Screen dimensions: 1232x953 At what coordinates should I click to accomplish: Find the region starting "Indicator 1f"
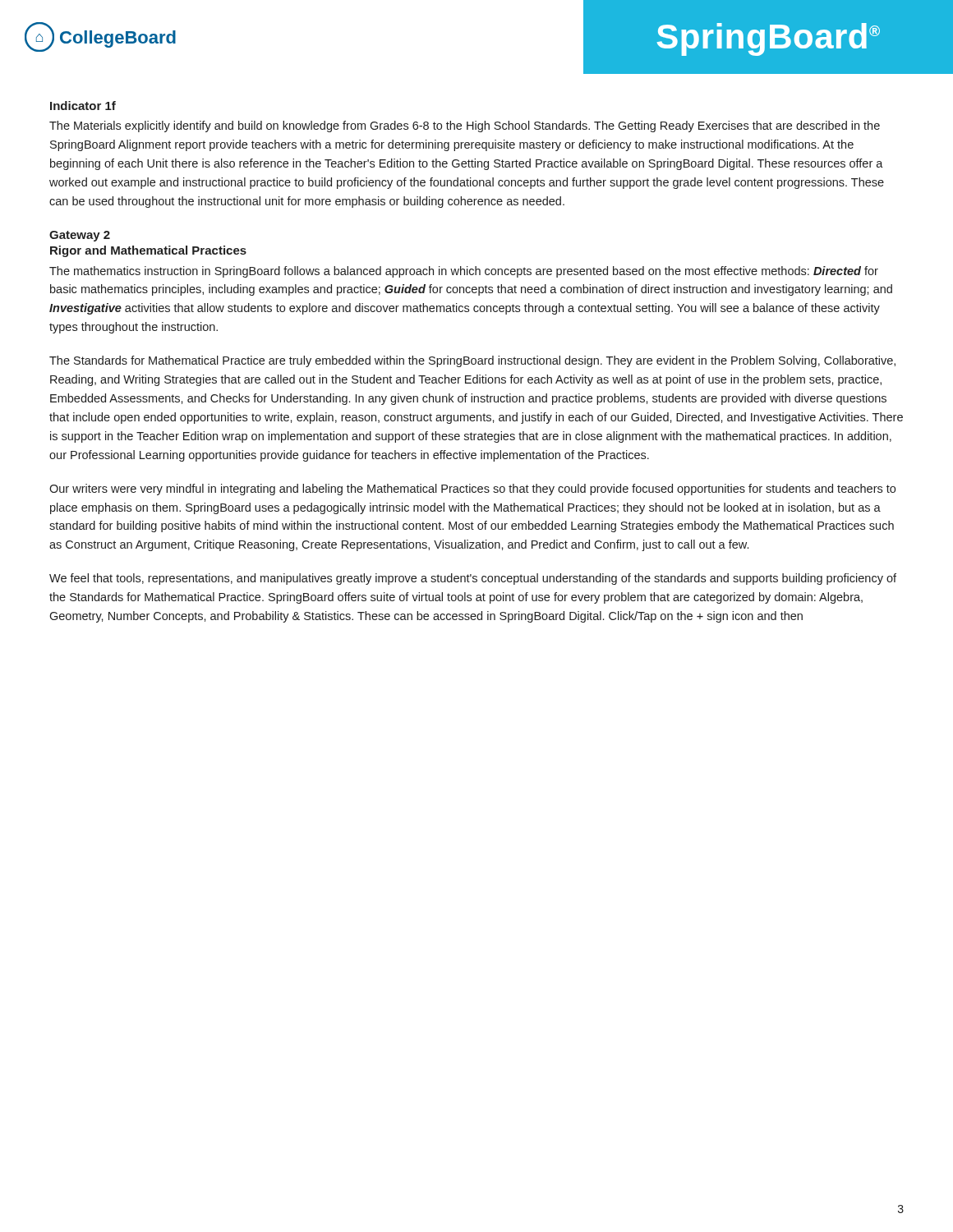82,106
